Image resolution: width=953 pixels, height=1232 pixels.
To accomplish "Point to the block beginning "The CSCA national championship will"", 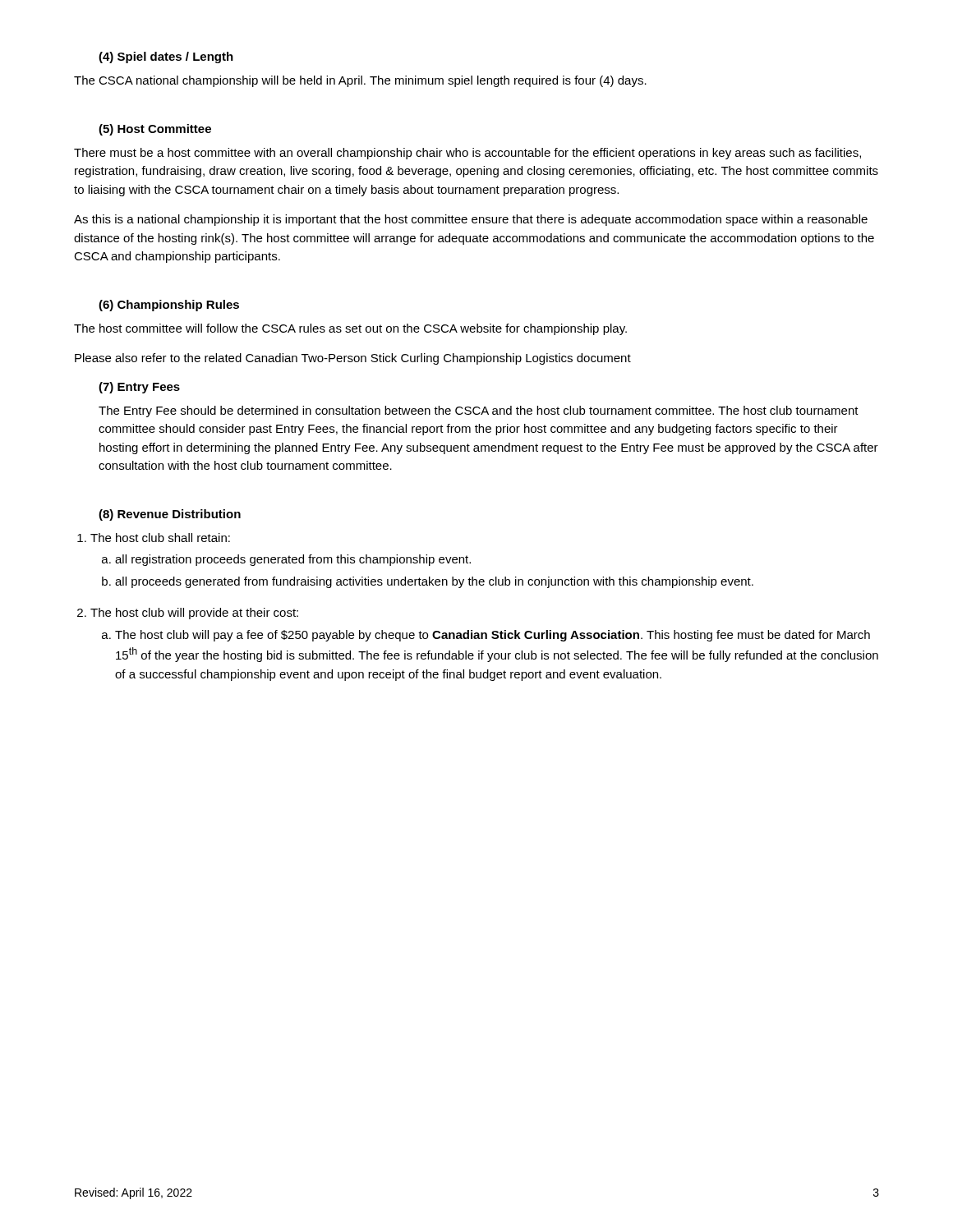I will click(360, 80).
